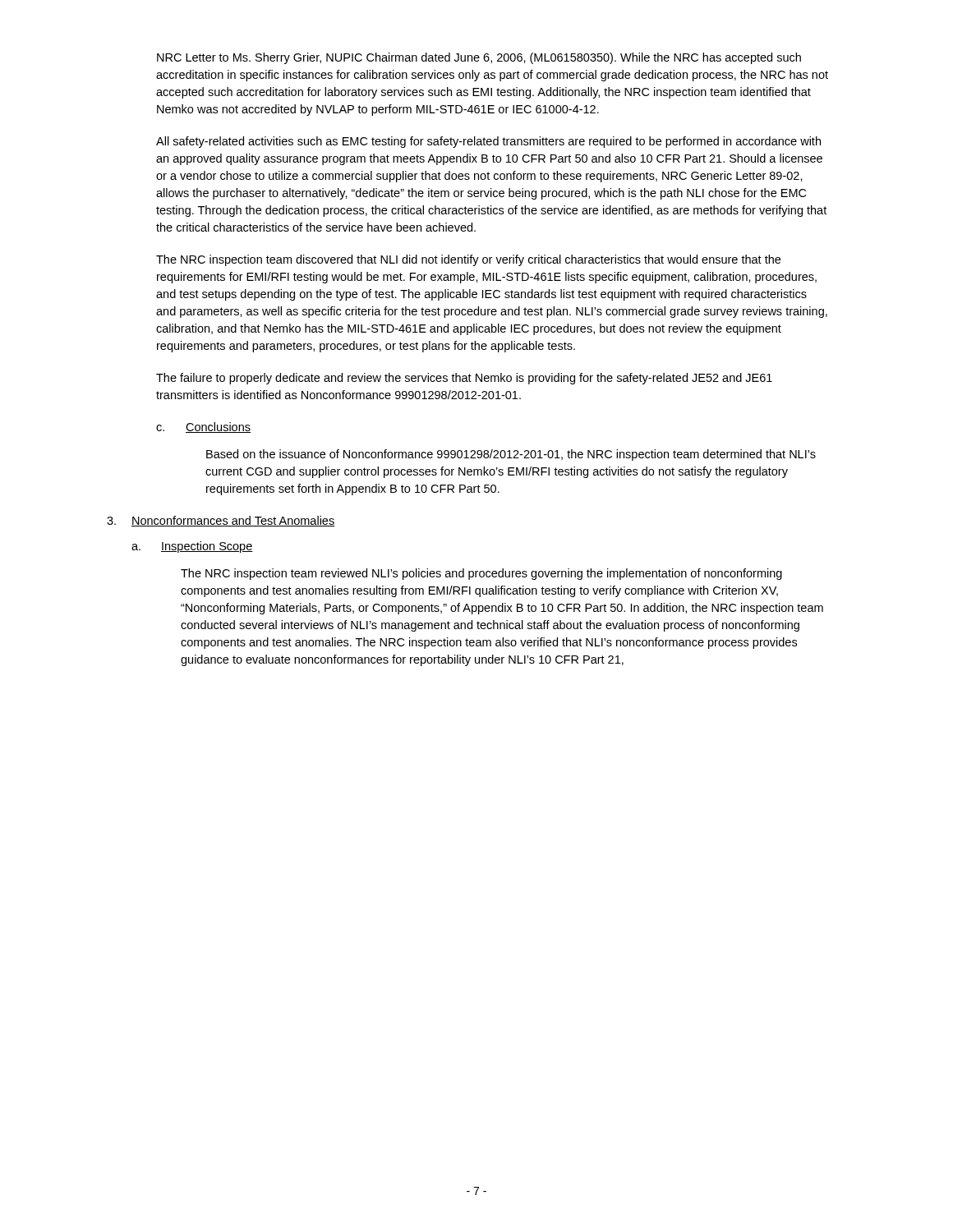This screenshot has width=953, height=1232.
Task: Select the region starting "All safety-related activities such as"
Action: pyautogui.click(x=493, y=185)
